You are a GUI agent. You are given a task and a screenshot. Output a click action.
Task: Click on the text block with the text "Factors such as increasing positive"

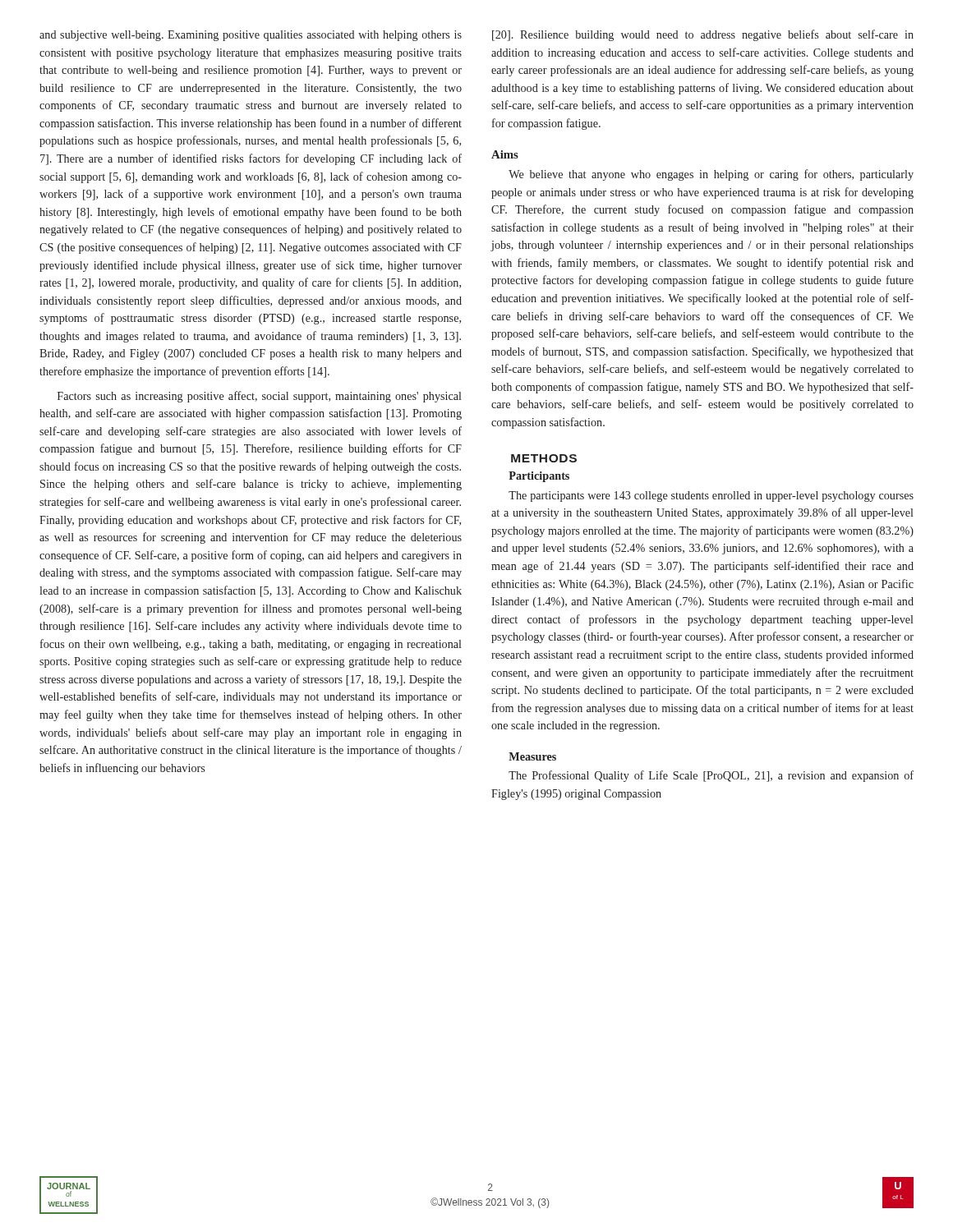click(x=251, y=582)
